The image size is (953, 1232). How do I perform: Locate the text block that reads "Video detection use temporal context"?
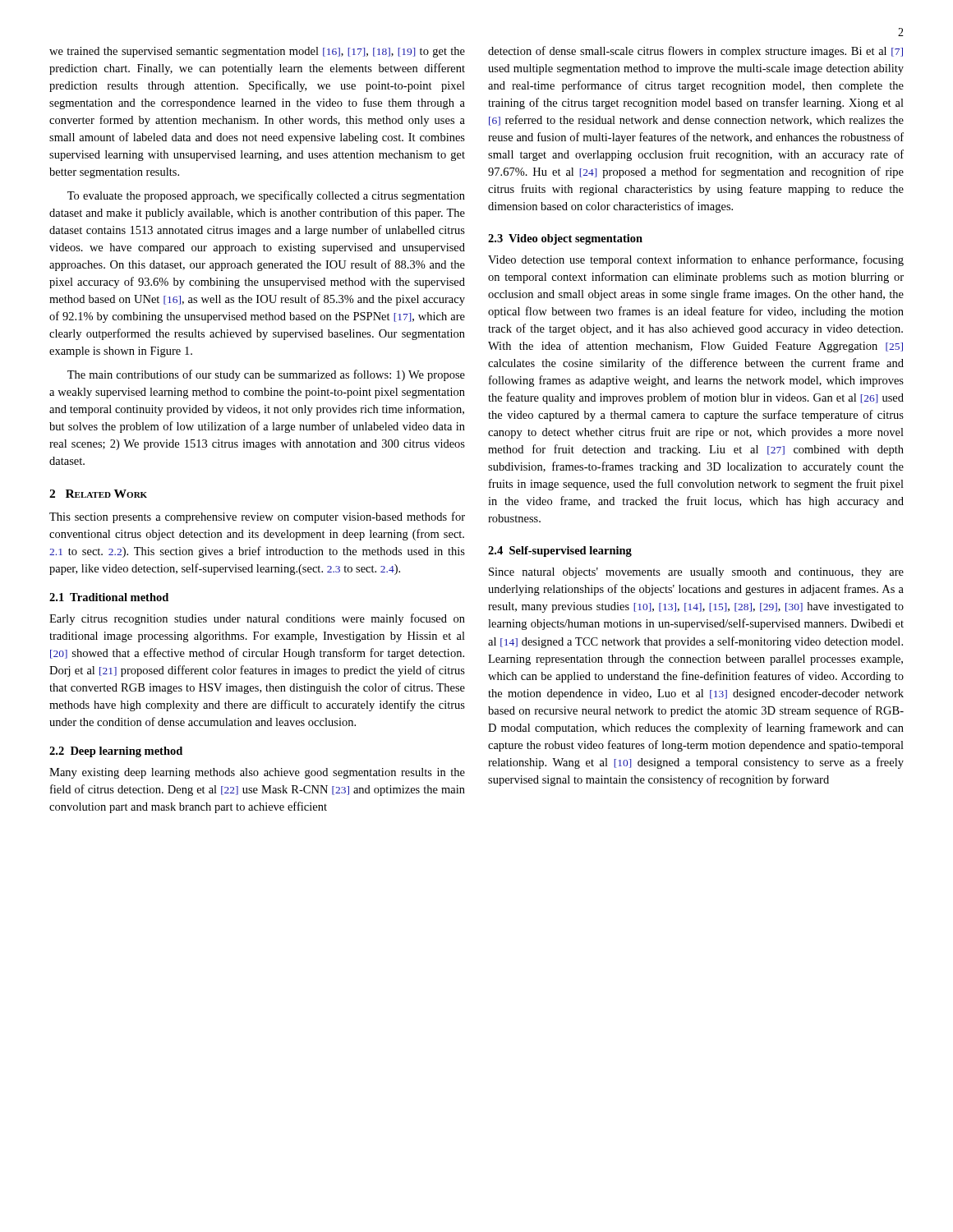tap(696, 390)
